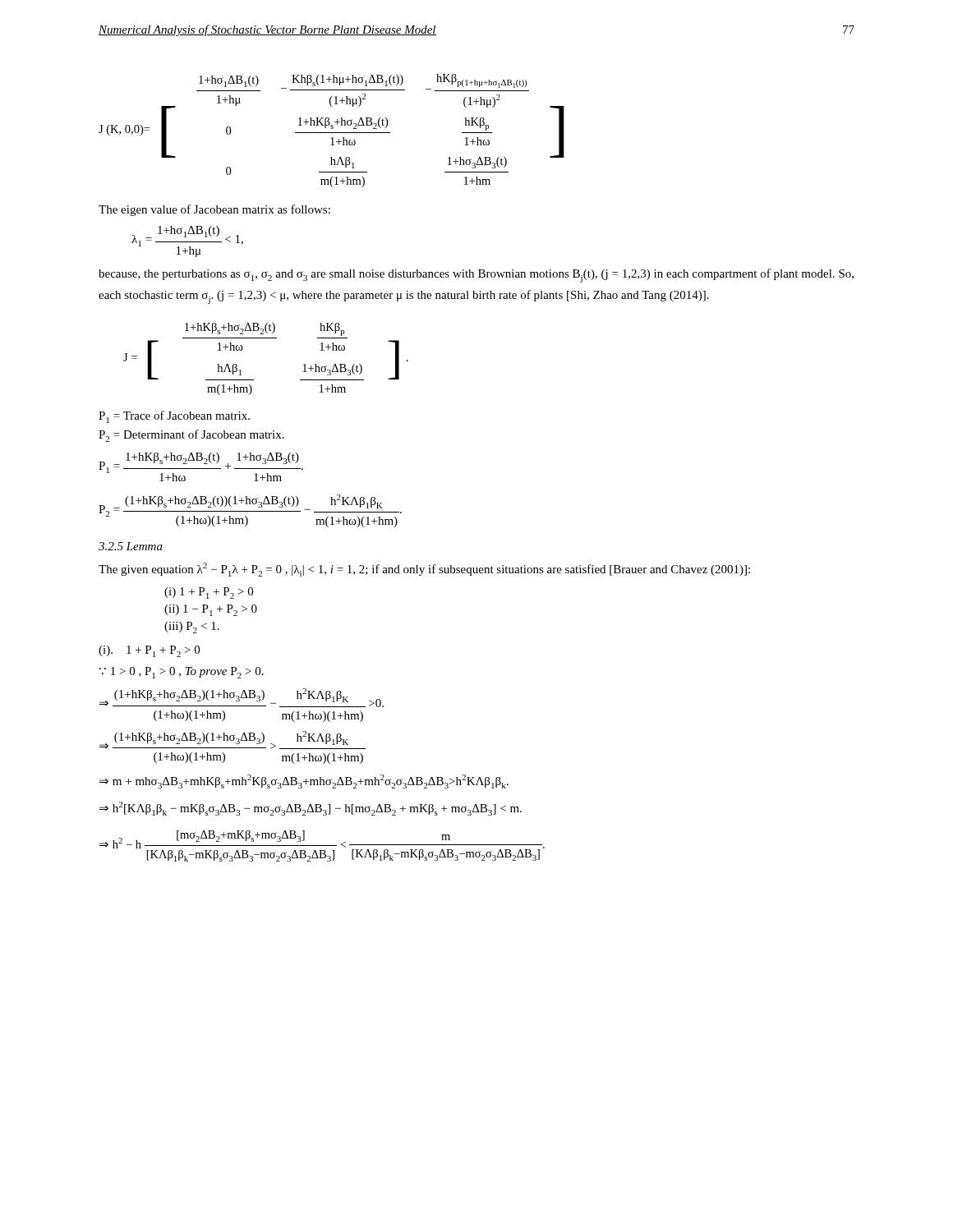Point to the region starting "P2 = Determinant of Jacobean matrix."
Screen dimensions: 1232x953
tap(192, 436)
